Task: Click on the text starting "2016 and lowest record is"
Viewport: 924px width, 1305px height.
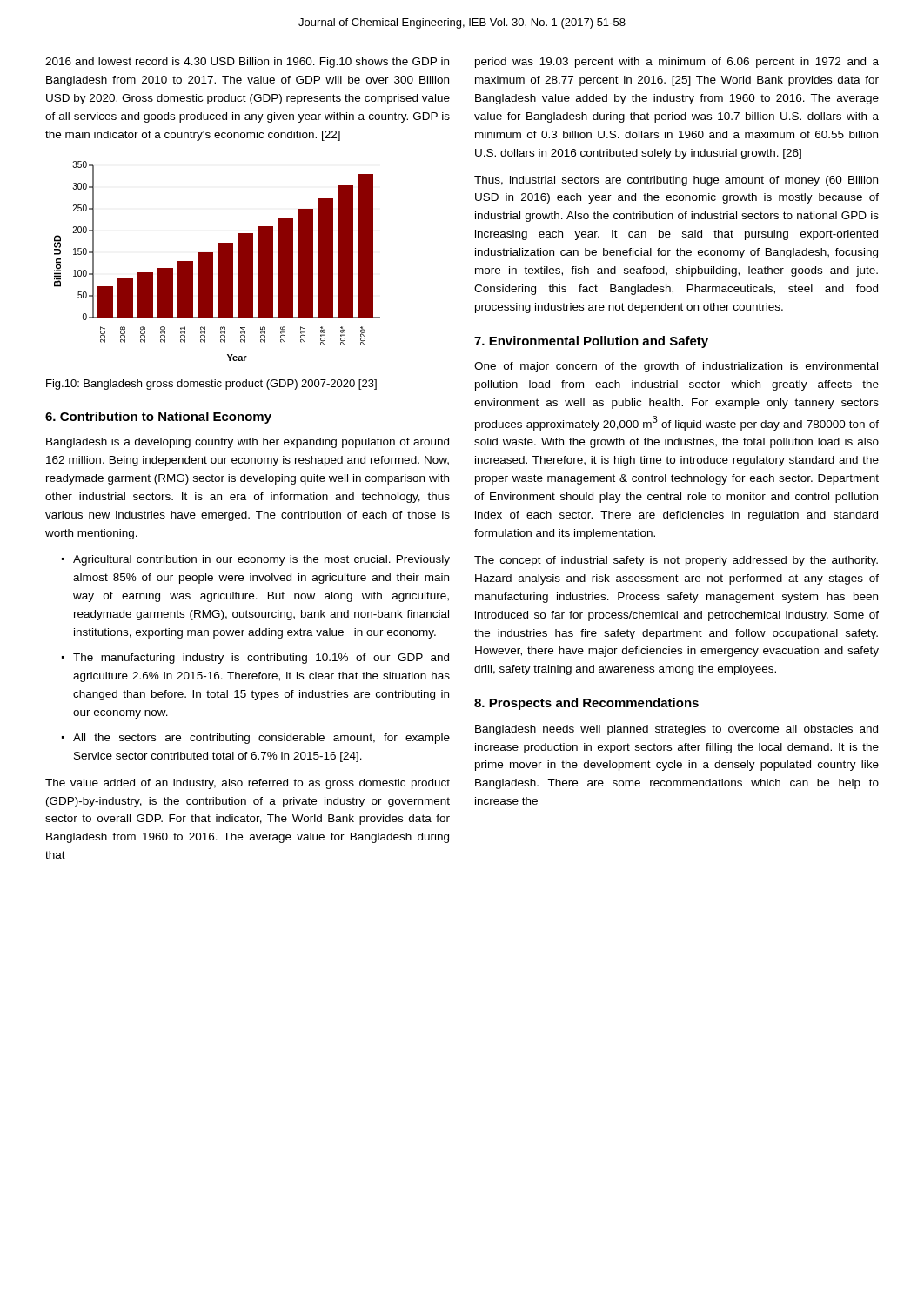Action: click(x=248, y=99)
